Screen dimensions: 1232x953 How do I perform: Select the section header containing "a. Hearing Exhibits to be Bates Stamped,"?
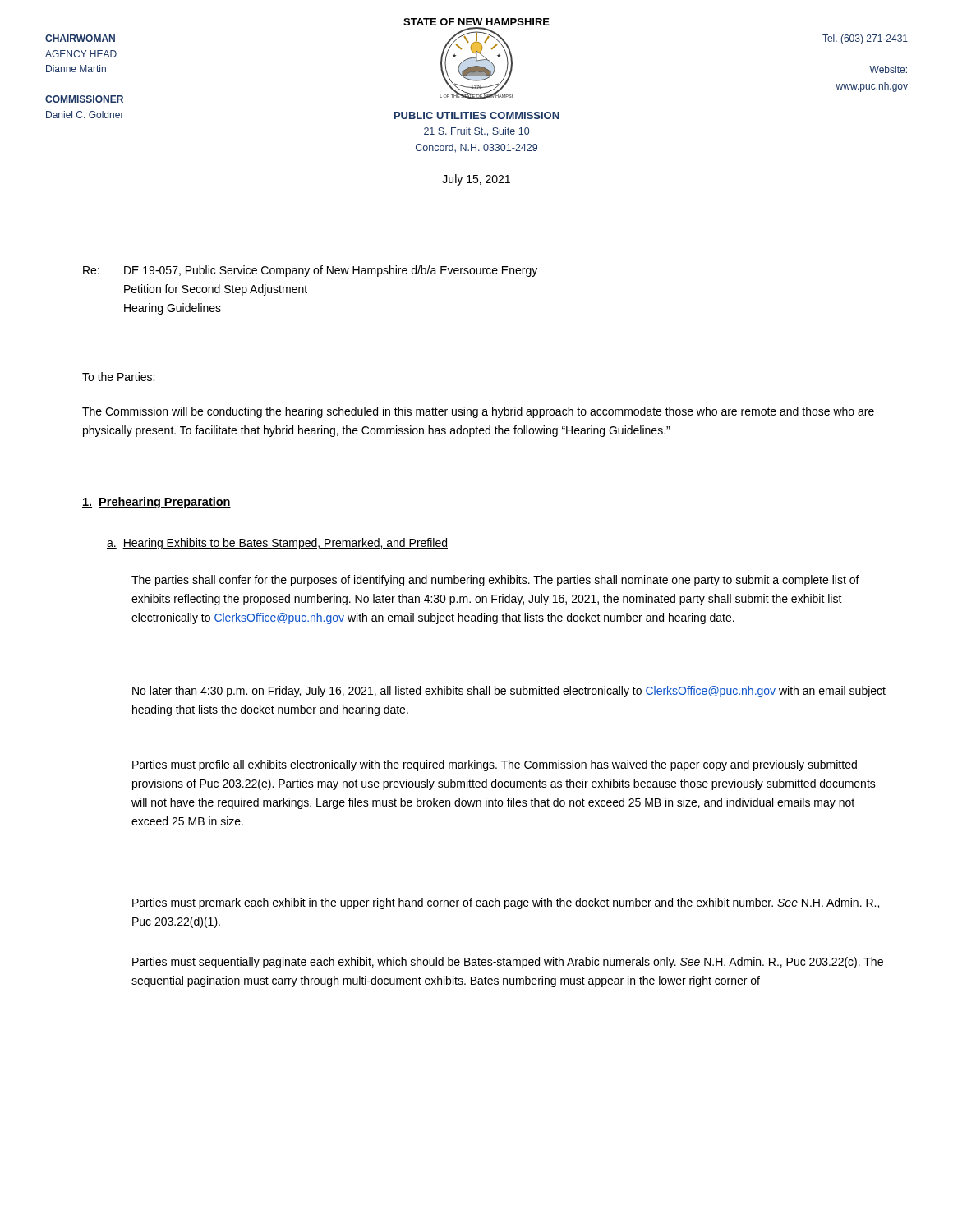point(277,544)
